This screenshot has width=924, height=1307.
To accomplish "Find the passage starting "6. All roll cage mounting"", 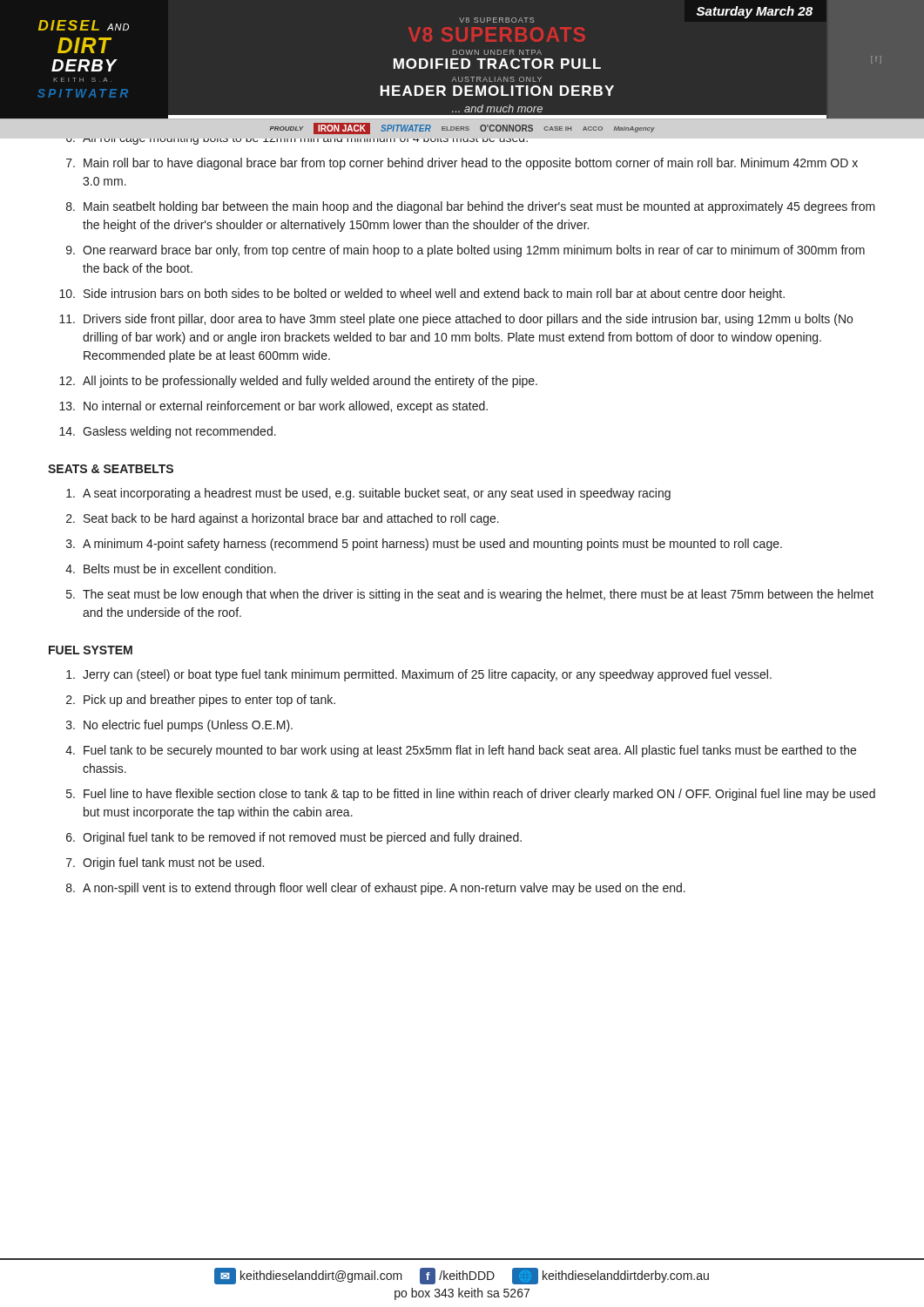I will [x=462, y=138].
